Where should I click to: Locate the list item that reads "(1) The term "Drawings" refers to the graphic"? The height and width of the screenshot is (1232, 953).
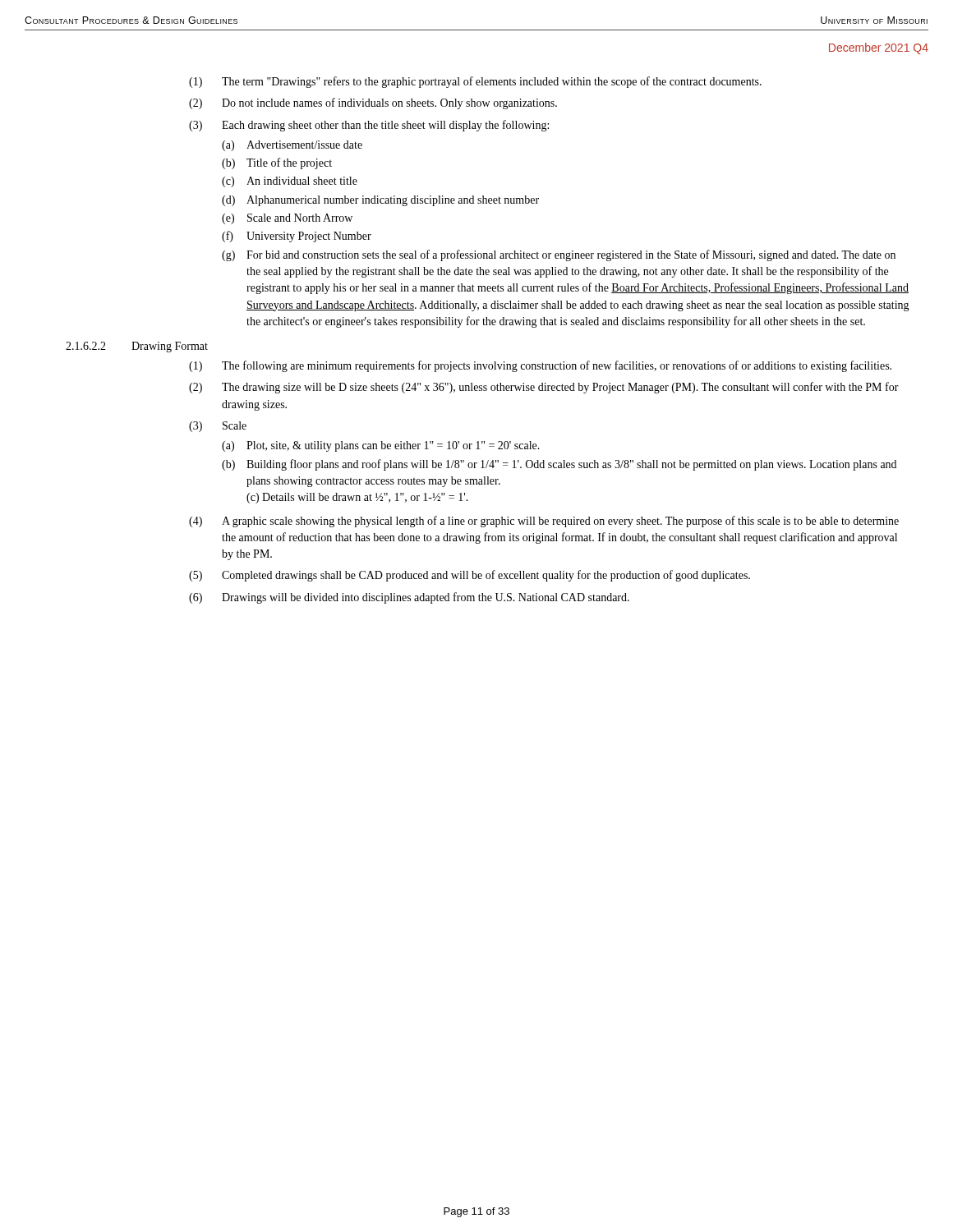pyautogui.click(x=550, y=82)
